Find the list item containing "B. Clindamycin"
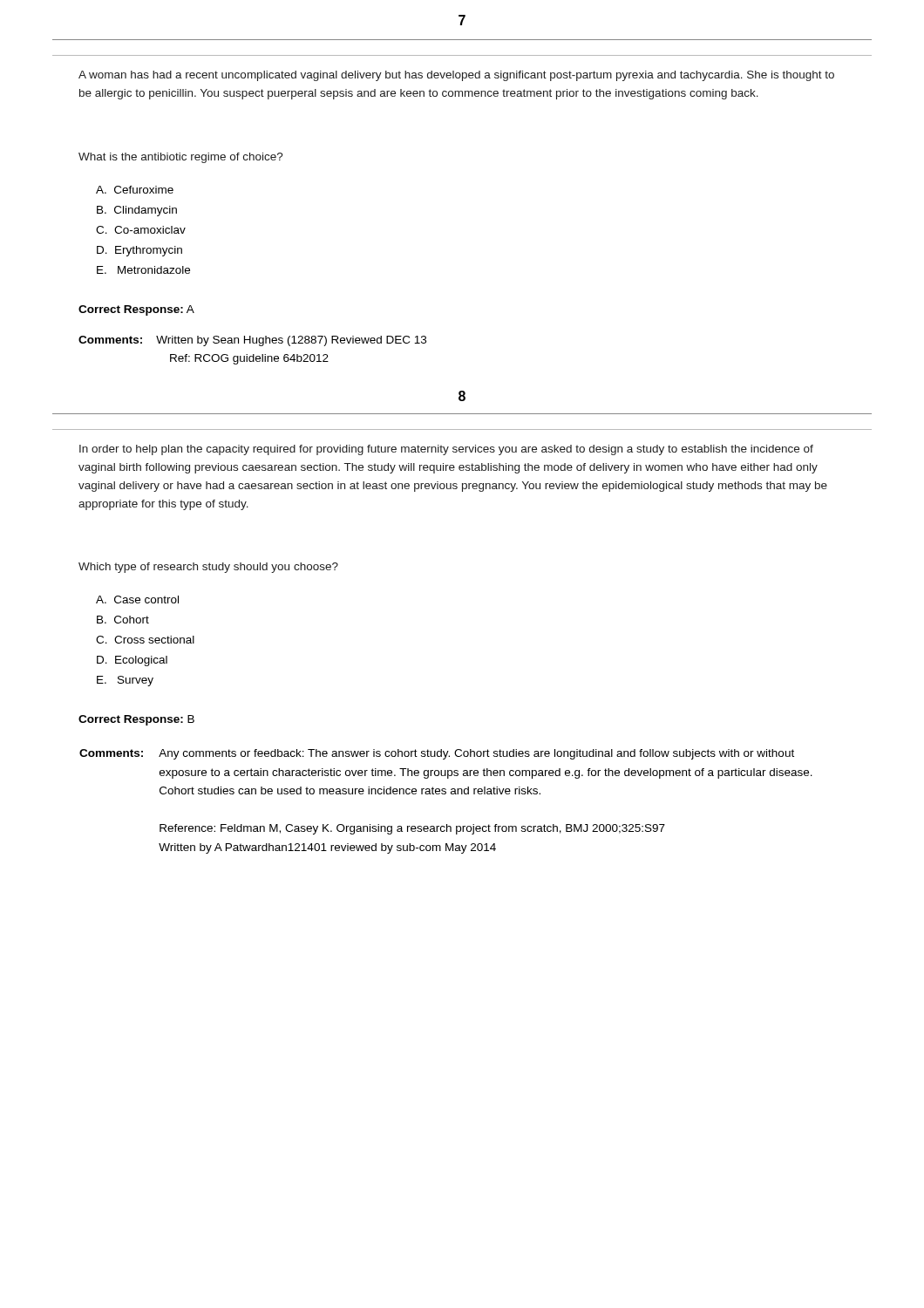The image size is (924, 1308). click(x=137, y=210)
